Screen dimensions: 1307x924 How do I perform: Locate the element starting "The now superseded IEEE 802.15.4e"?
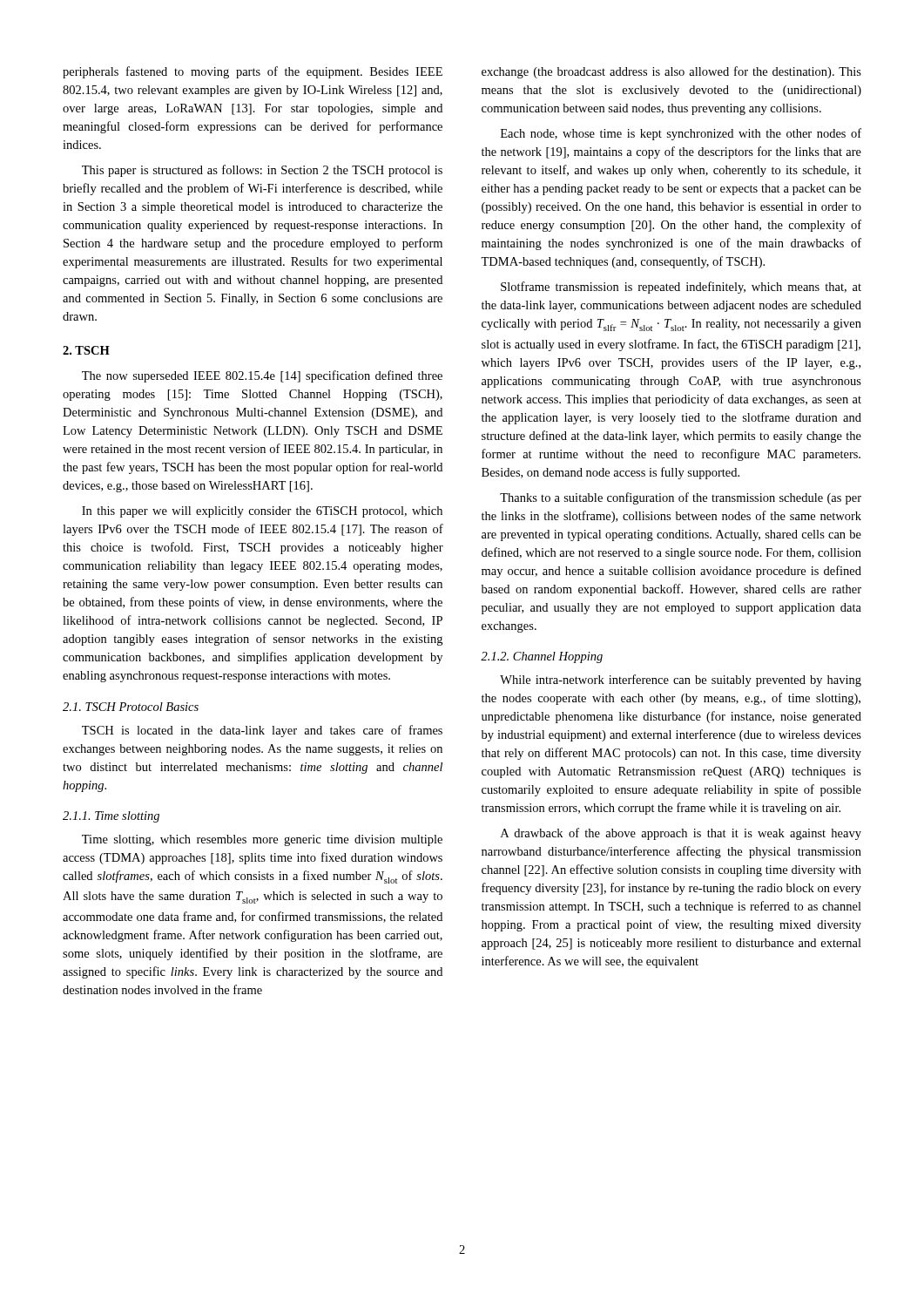[253, 431]
